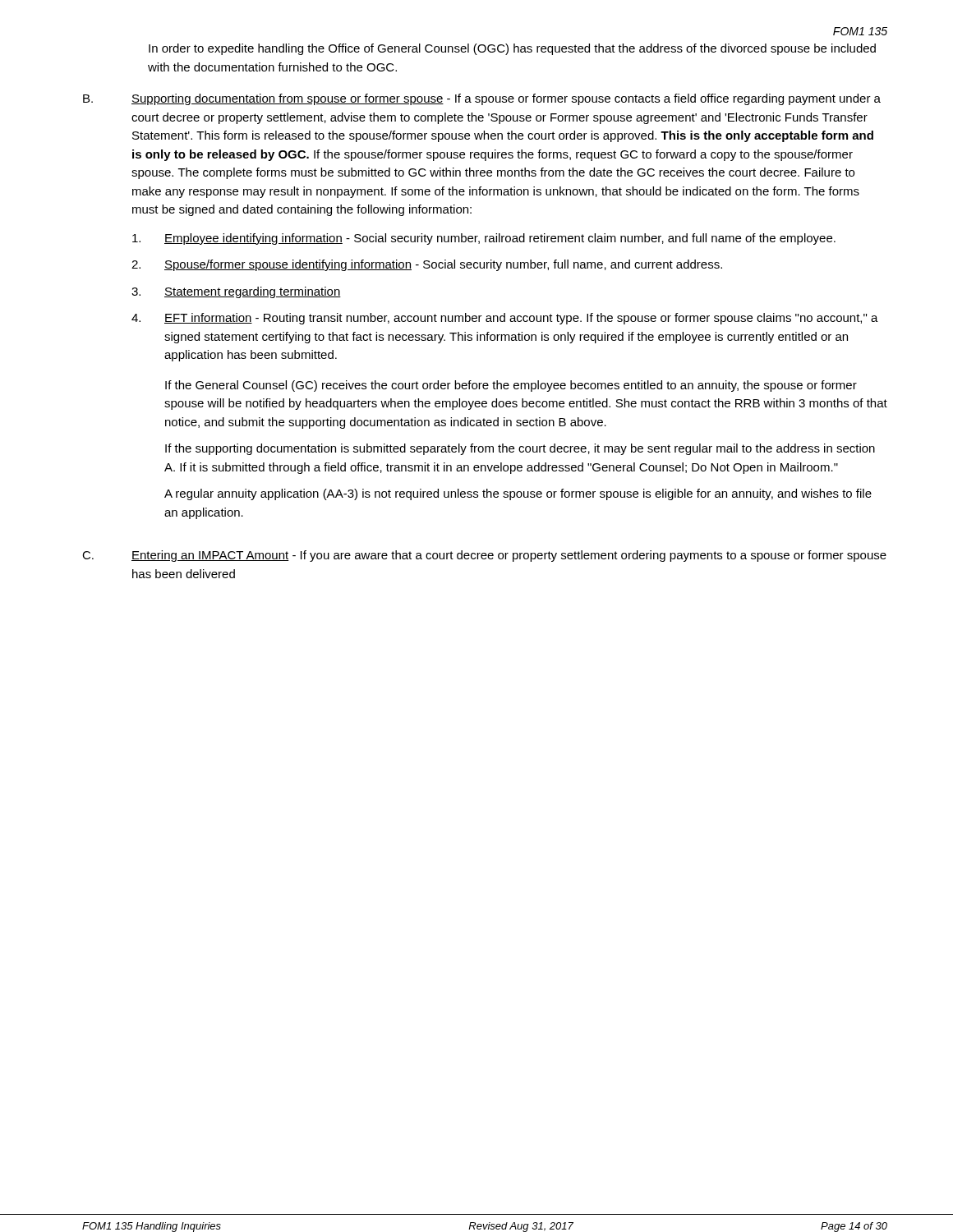953x1232 pixels.
Task: Click on the list item containing "4. EFT information"
Action: 509,419
